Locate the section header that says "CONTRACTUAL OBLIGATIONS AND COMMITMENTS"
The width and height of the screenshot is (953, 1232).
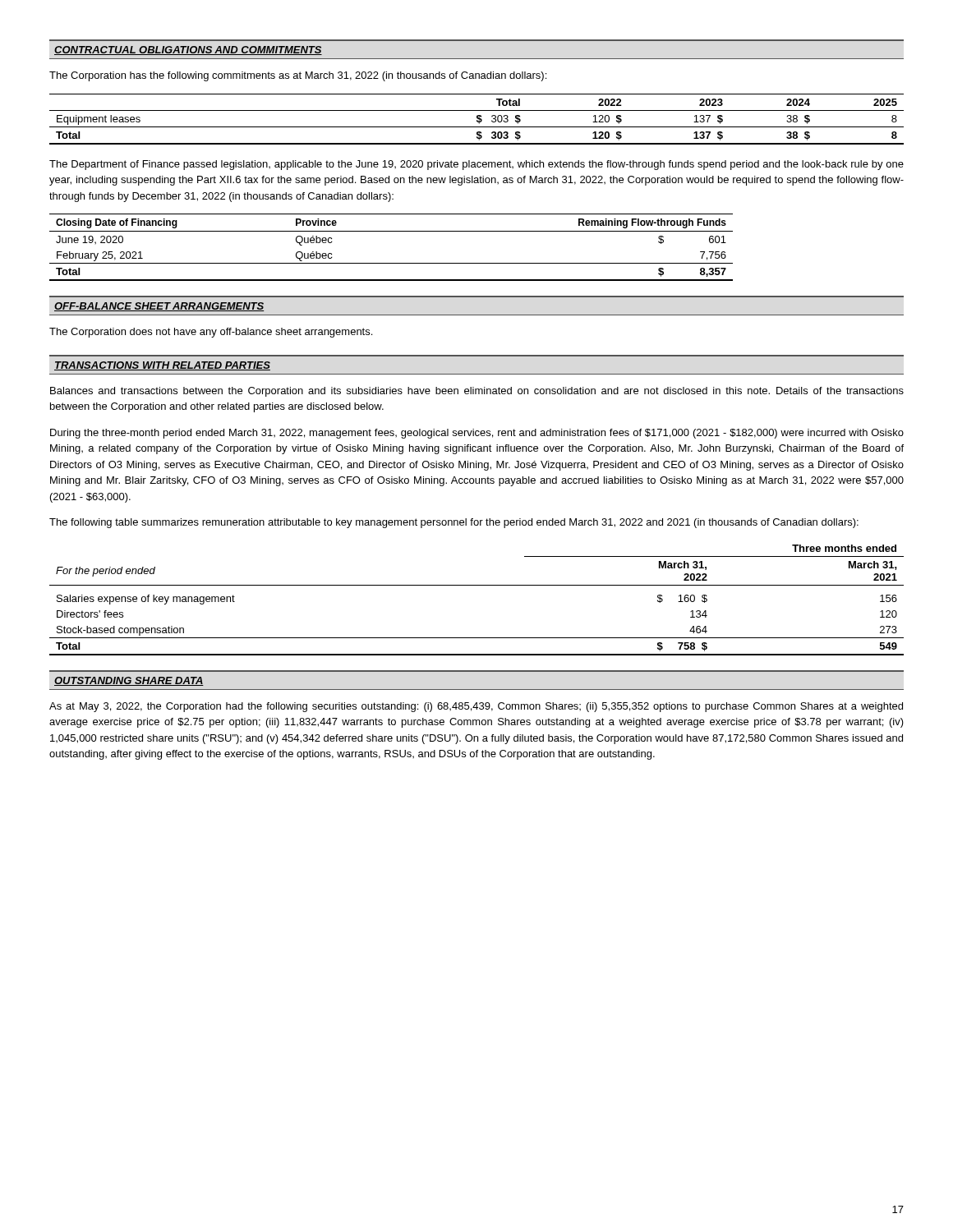tap(188, 50)
